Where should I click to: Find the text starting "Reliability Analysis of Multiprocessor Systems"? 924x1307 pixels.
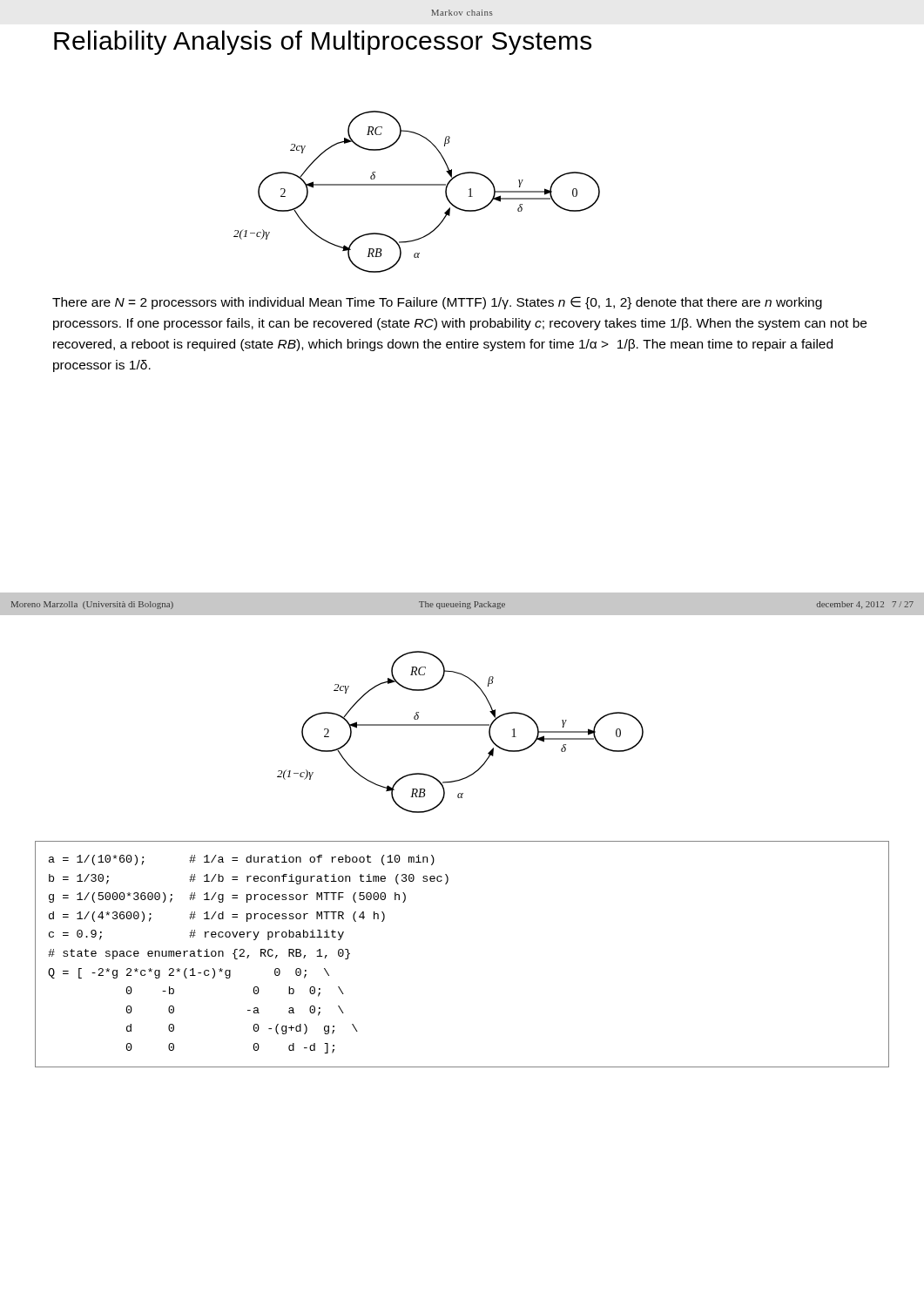pos(323,41)
